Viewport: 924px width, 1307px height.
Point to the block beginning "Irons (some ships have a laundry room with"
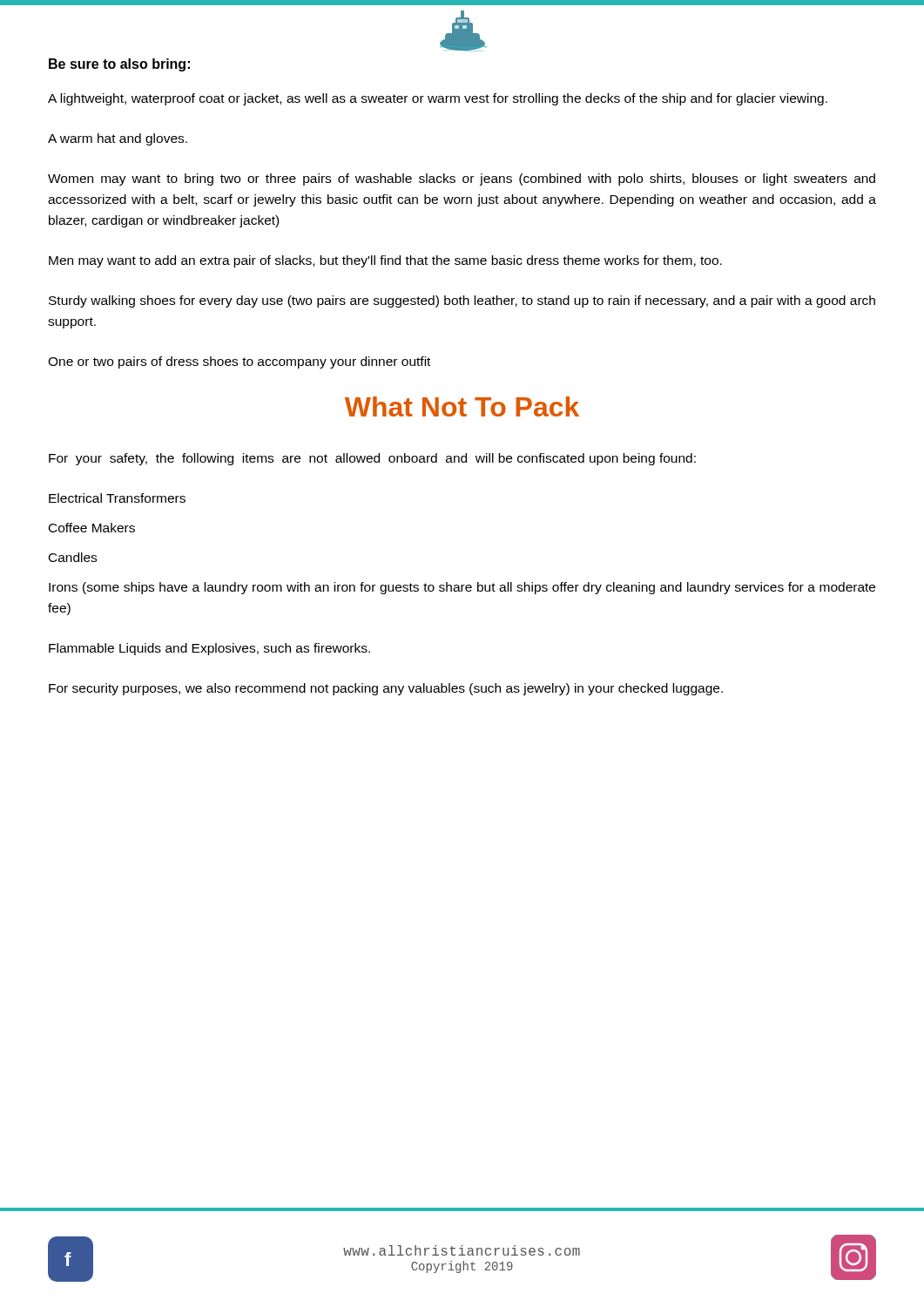click(x=462, y=597)
